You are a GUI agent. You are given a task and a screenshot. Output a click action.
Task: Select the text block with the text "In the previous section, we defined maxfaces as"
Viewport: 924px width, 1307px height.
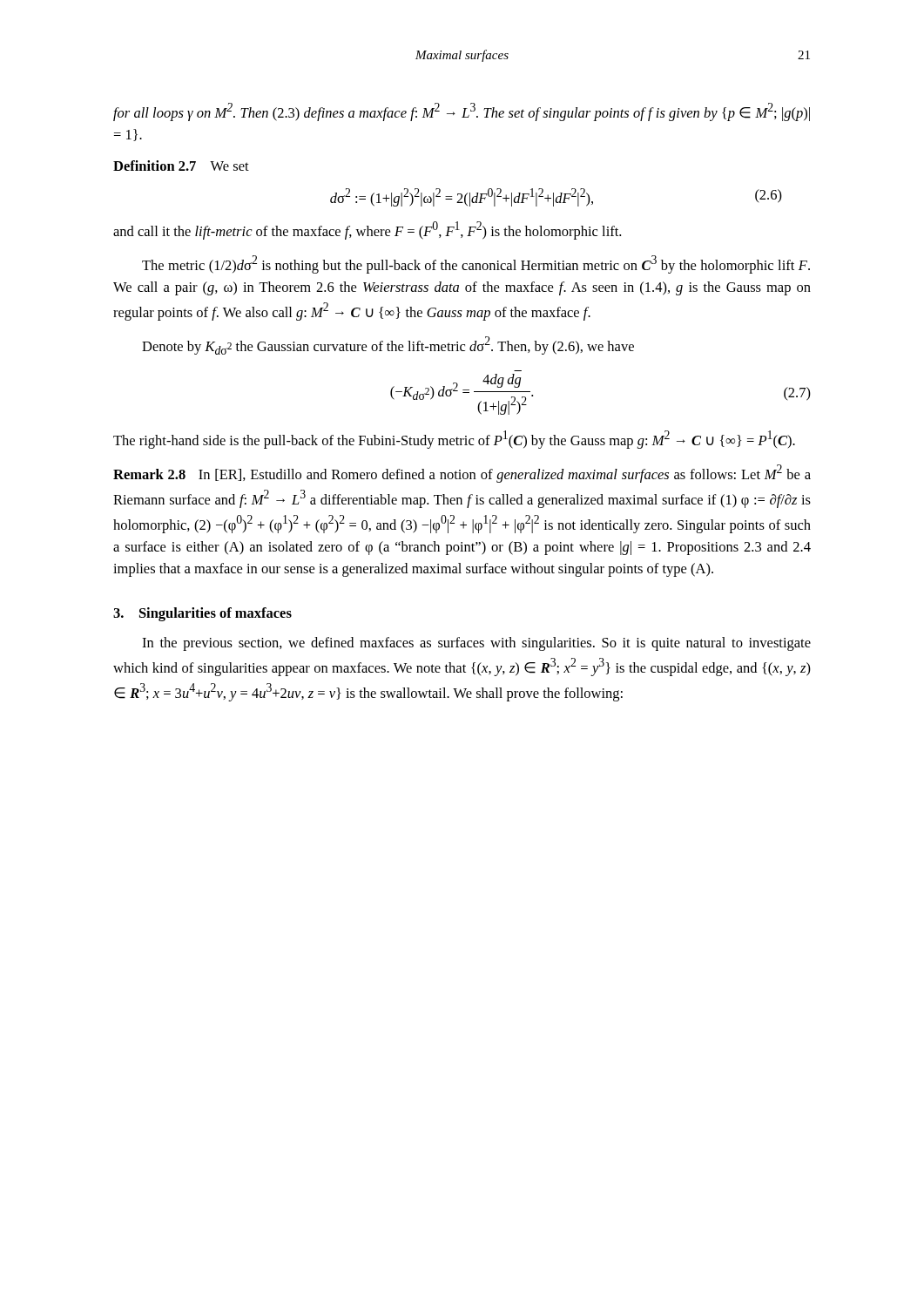coord(462,668)
